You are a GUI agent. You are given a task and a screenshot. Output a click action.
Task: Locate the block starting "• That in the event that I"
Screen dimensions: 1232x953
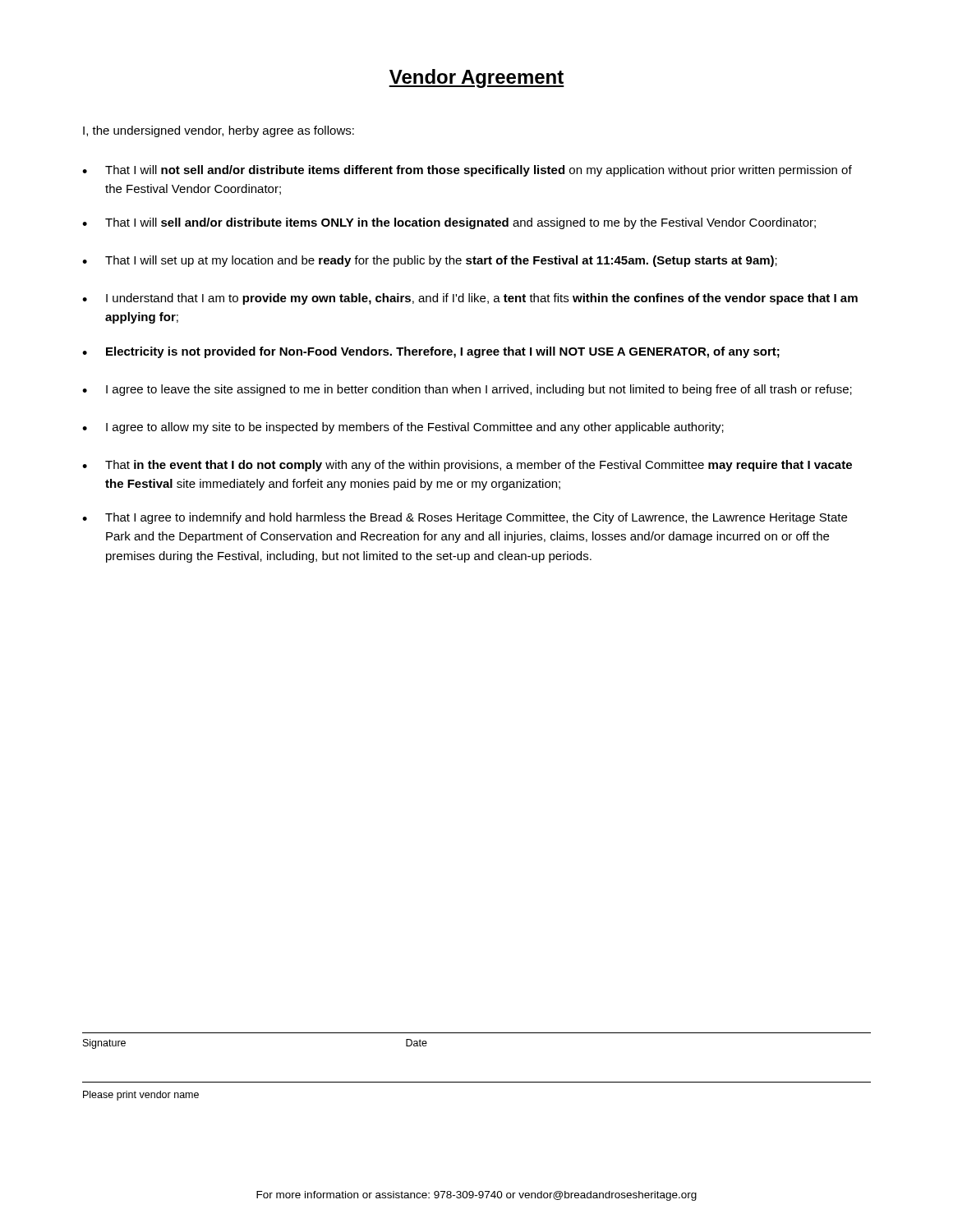tap(476, 474)
